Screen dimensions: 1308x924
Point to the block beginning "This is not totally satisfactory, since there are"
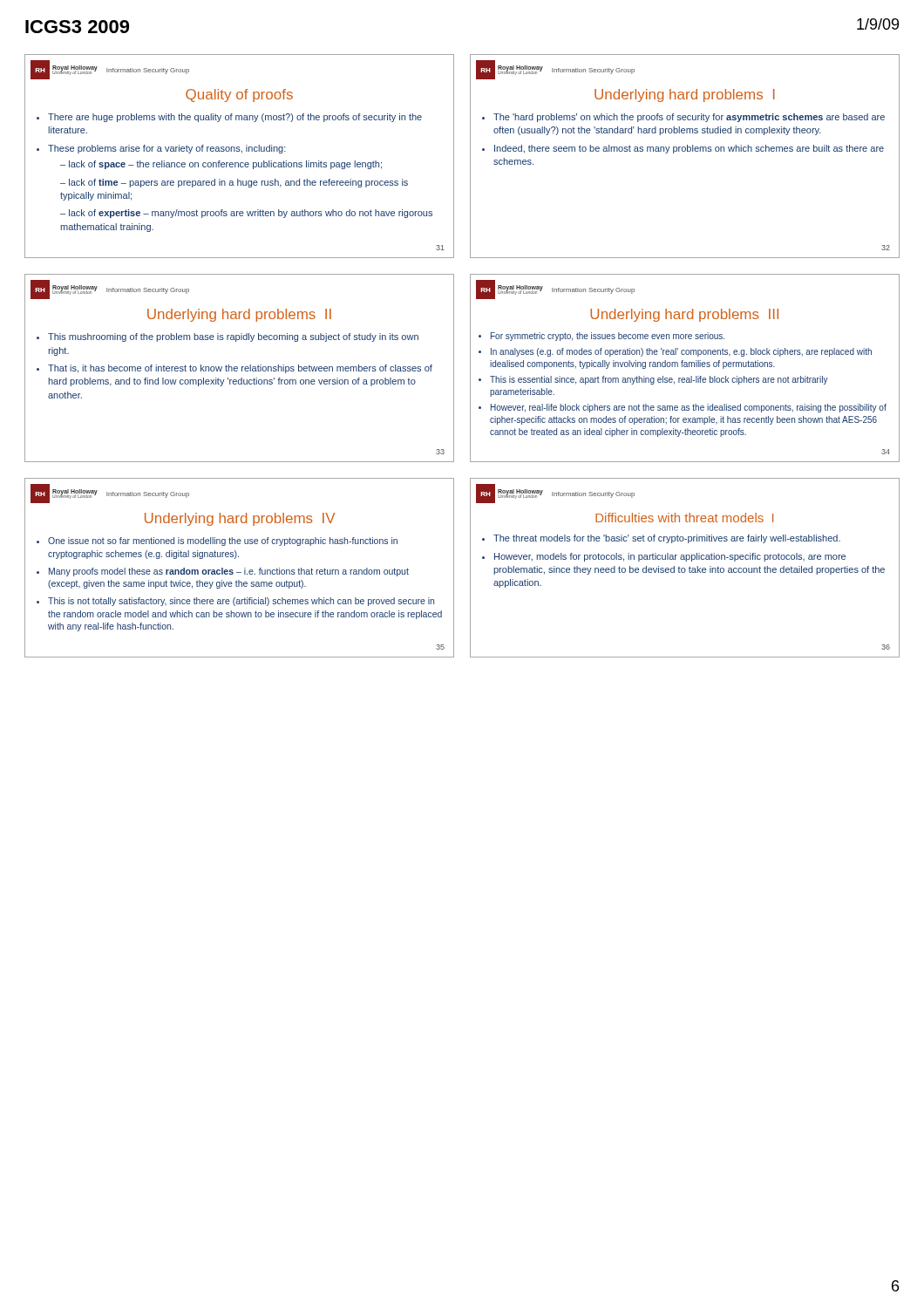(245, 613)
